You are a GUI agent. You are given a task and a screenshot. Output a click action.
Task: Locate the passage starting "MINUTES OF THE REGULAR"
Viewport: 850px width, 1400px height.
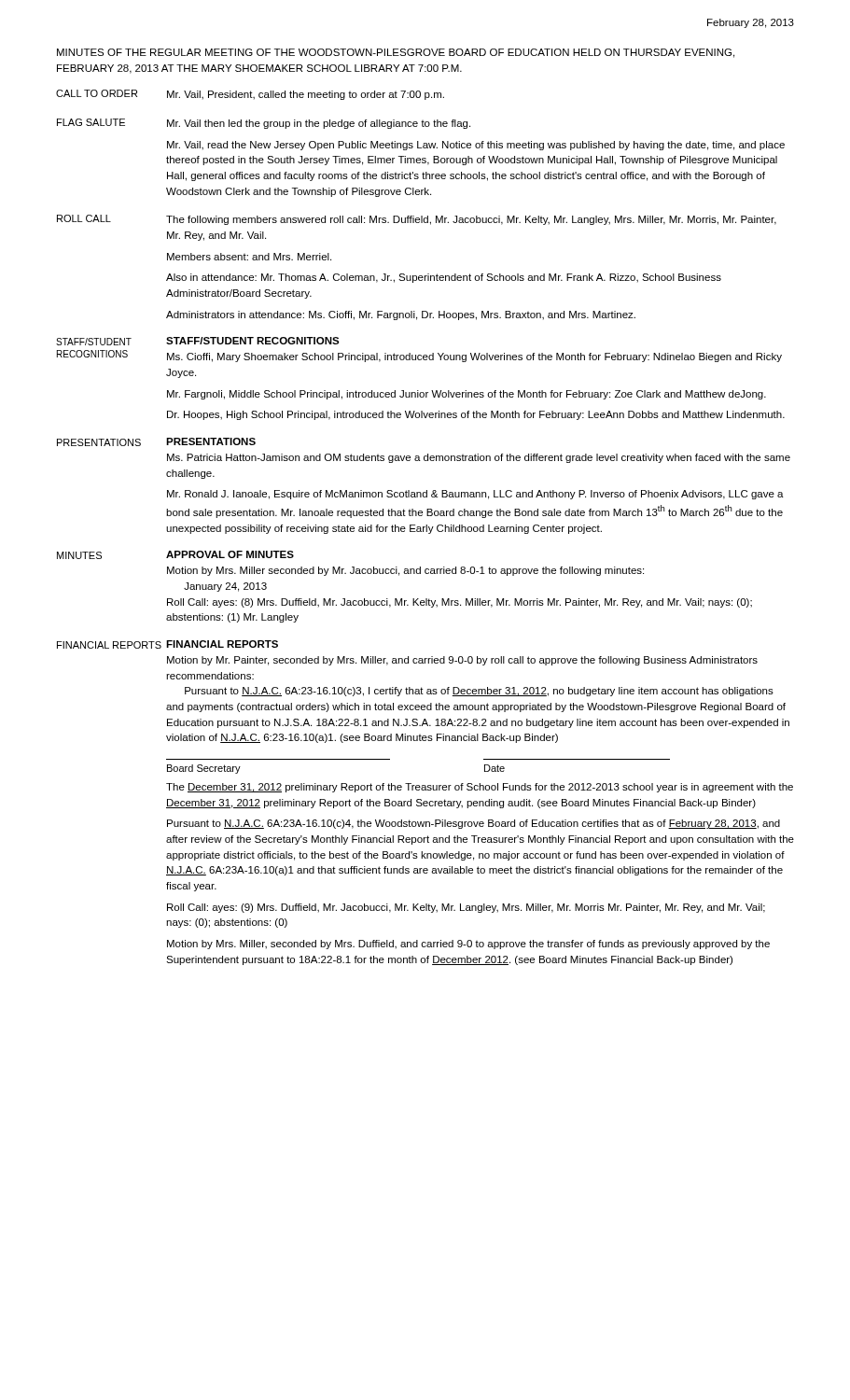click(396, 60)
